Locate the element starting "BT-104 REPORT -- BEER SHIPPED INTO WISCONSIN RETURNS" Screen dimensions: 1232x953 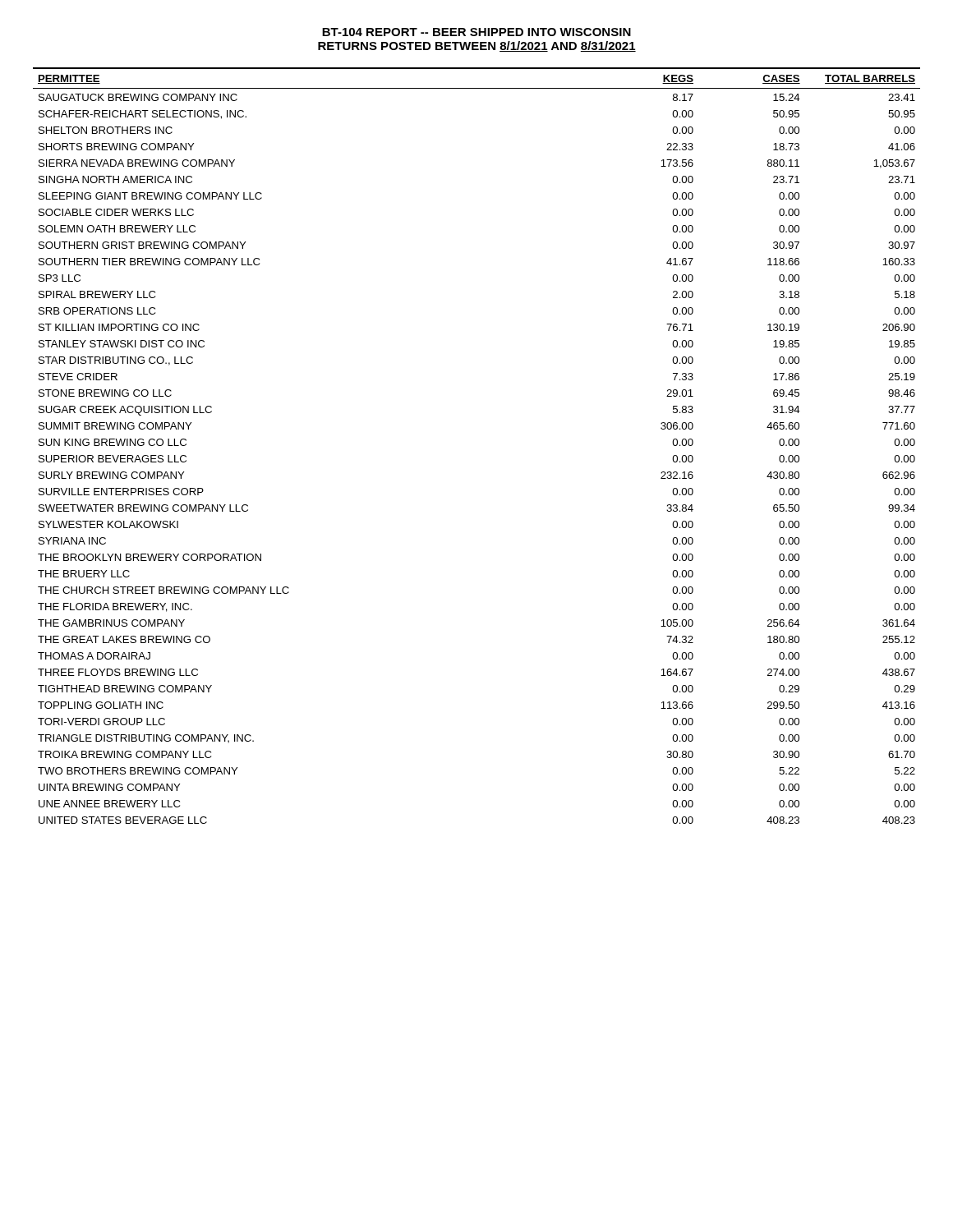[476, 39]
